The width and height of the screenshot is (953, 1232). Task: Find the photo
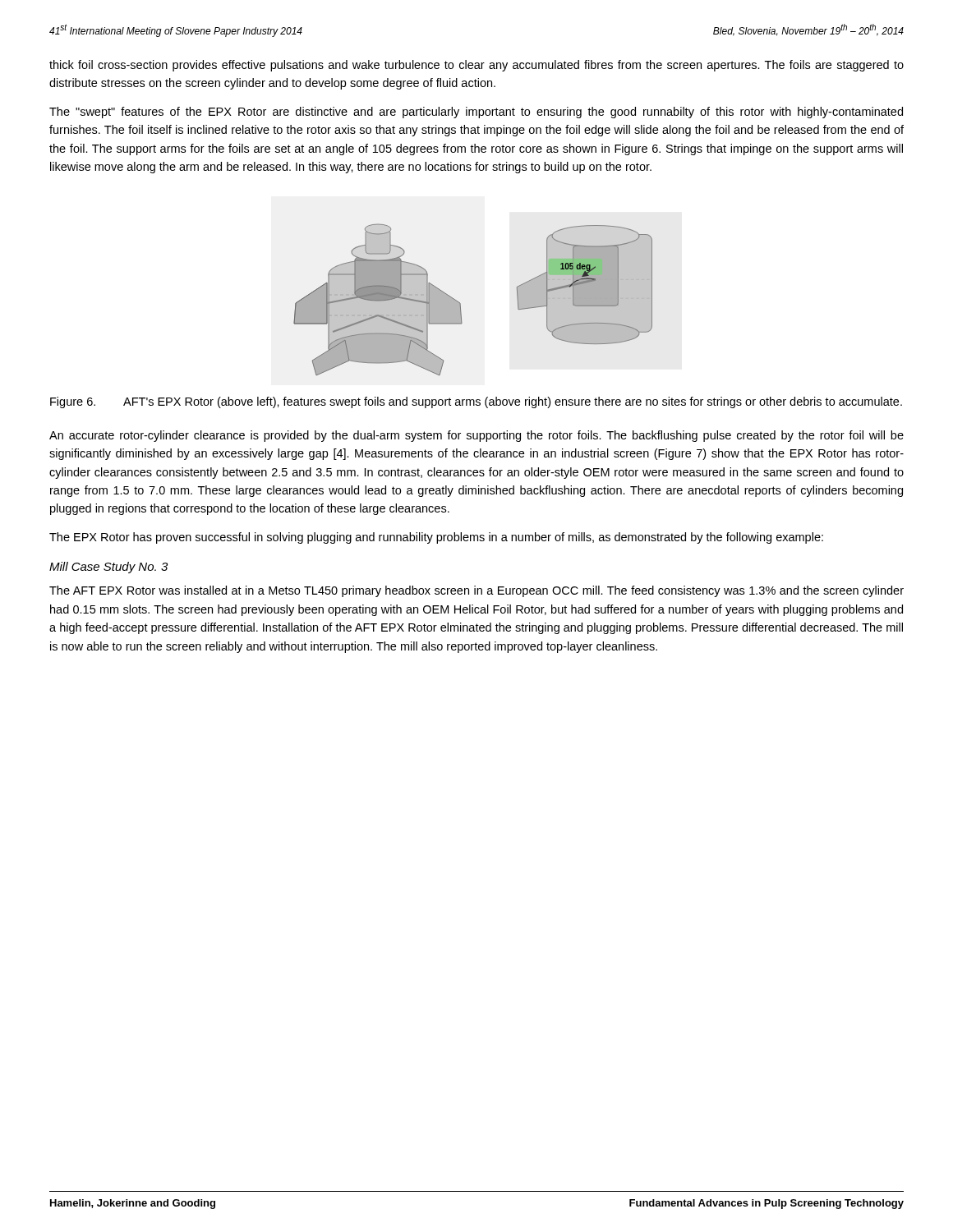tap(476, 291)
